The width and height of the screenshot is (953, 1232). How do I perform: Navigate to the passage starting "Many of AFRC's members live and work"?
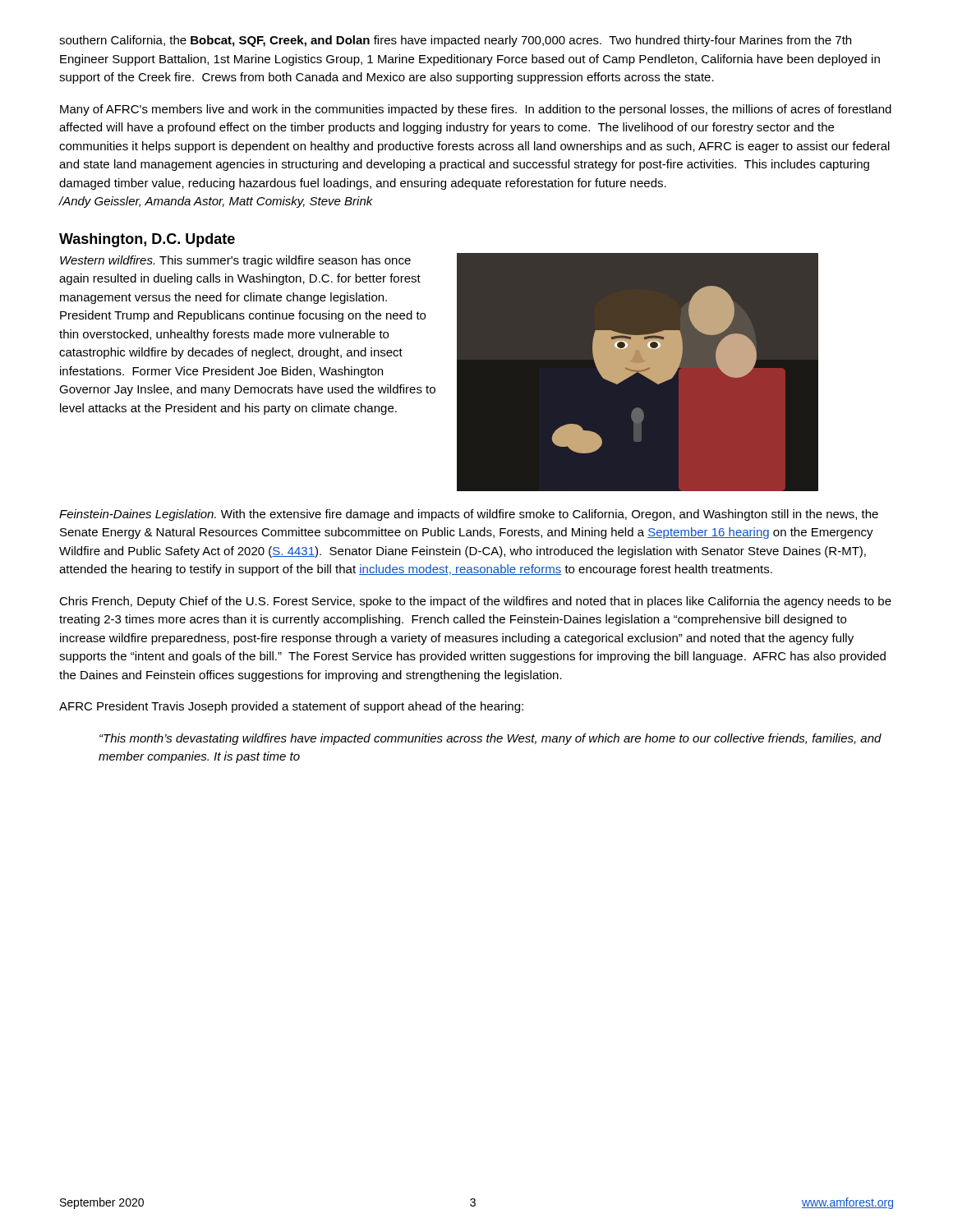point(475,155)
